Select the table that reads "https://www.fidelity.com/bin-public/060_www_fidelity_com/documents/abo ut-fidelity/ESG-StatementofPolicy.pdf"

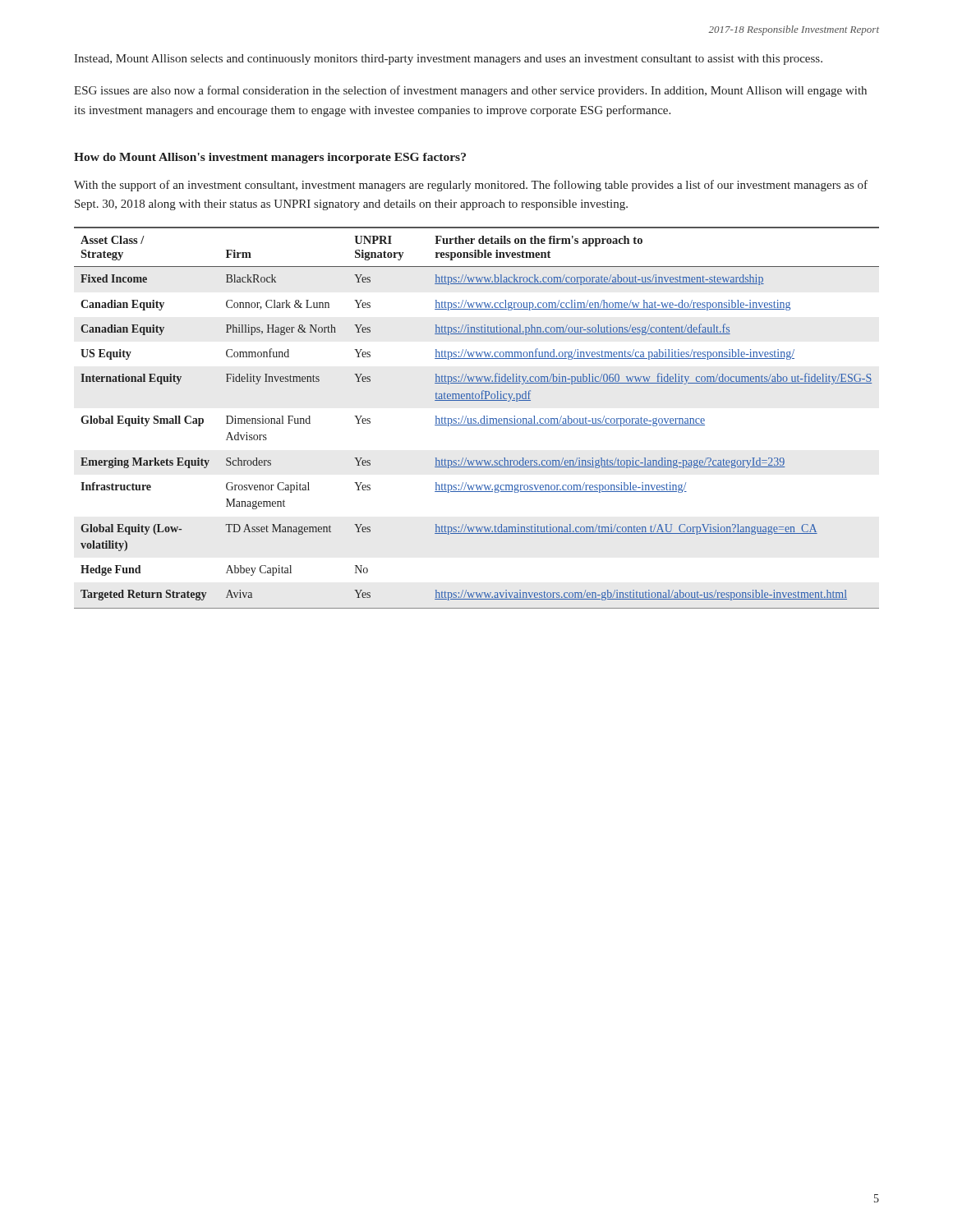pyautogui.click(x=476, y=418)
